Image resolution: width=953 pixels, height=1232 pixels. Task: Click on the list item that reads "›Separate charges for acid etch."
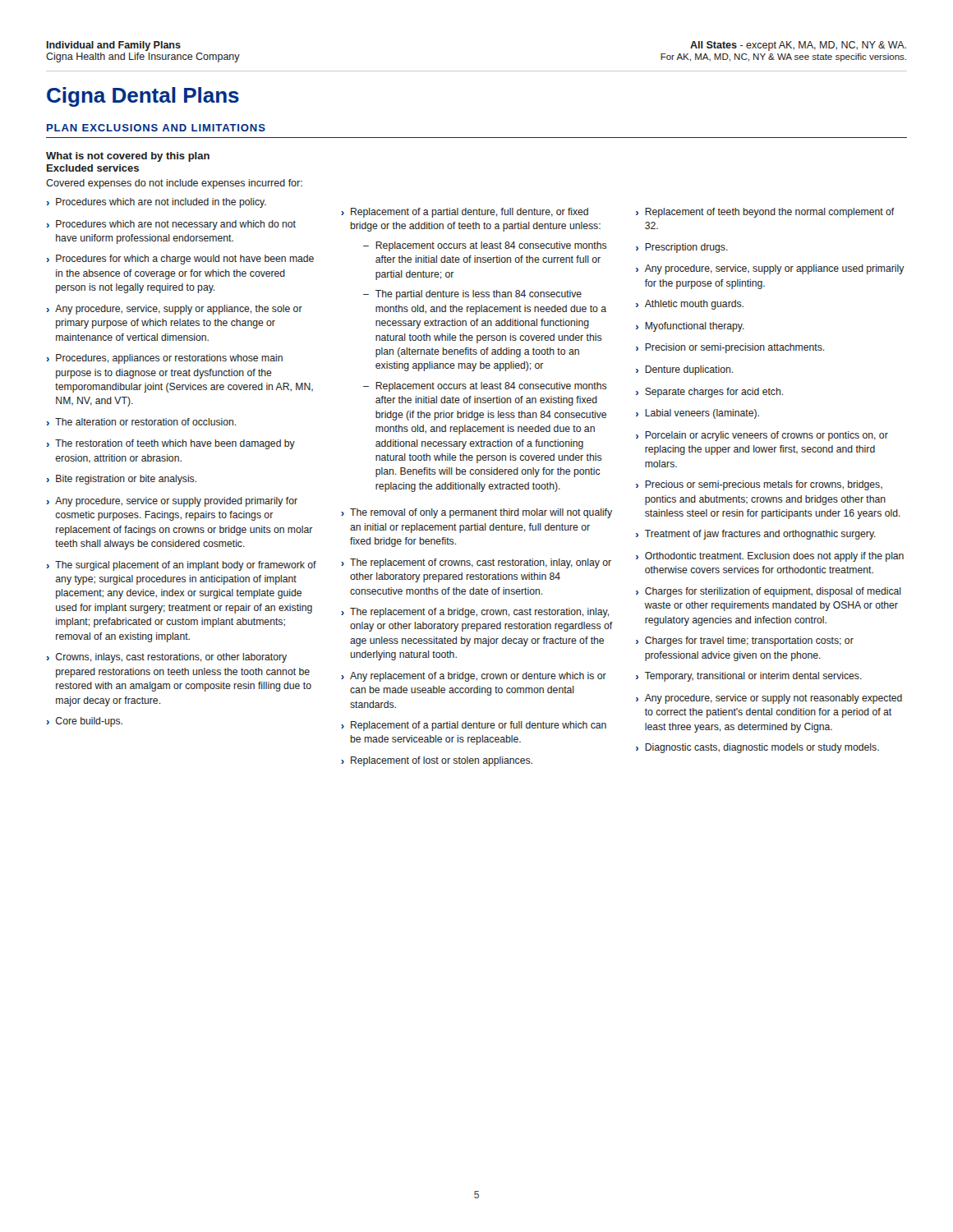(710, 393)
